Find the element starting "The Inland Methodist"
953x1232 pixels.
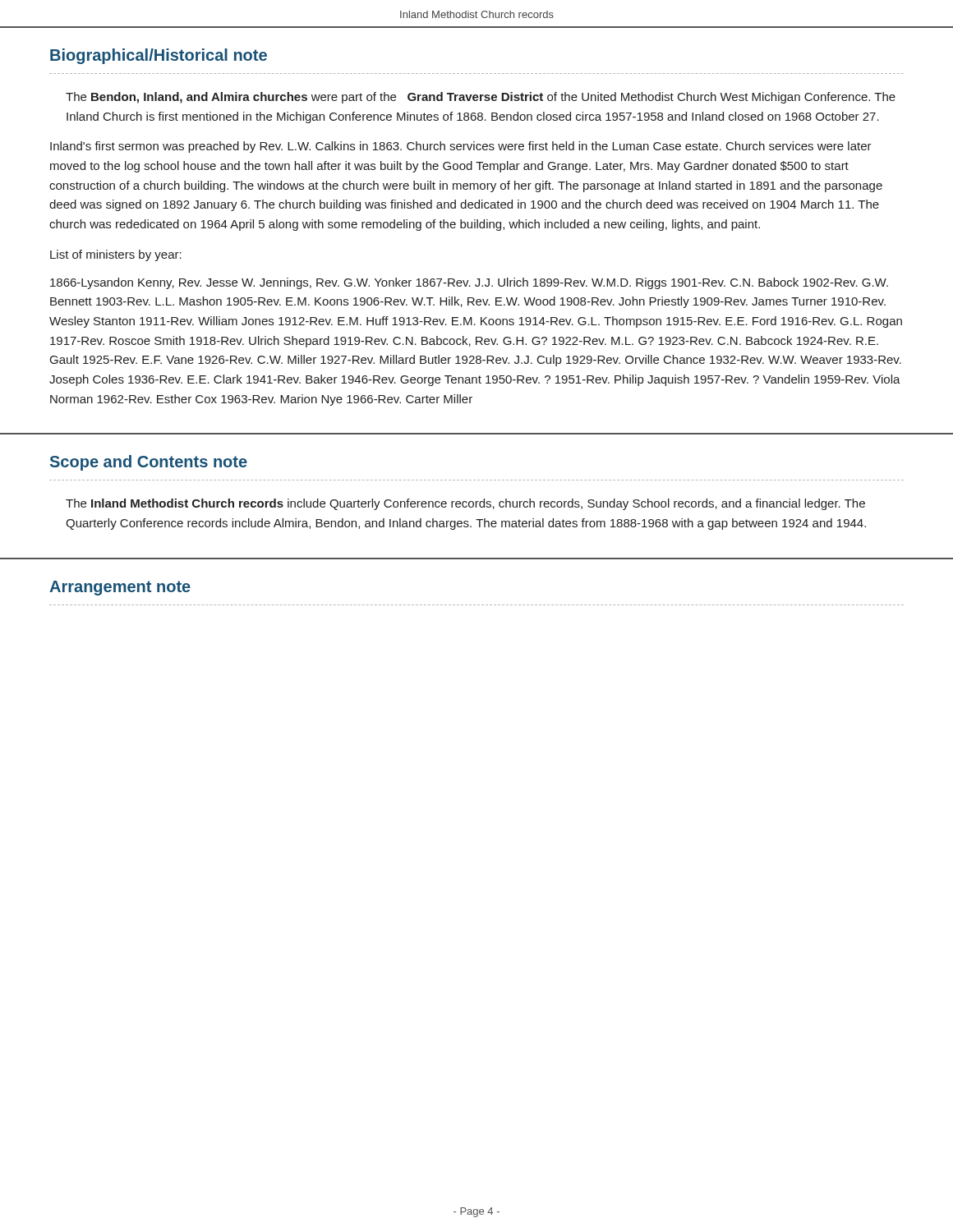466,513
